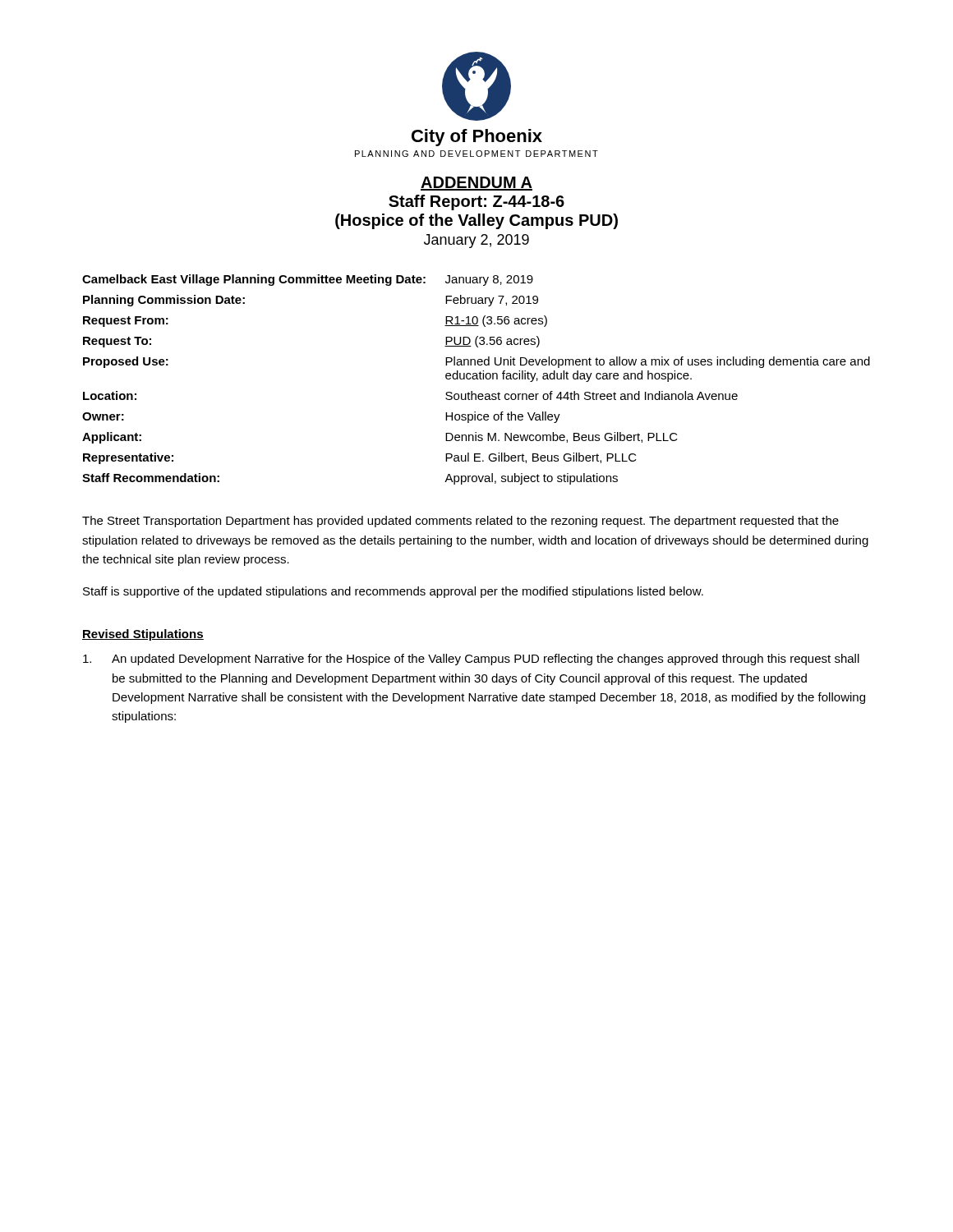Click on the table containing "PUD (3.56 acres)"
Viewport: 953px width, 1232px height.
click(x=476, y=379)
